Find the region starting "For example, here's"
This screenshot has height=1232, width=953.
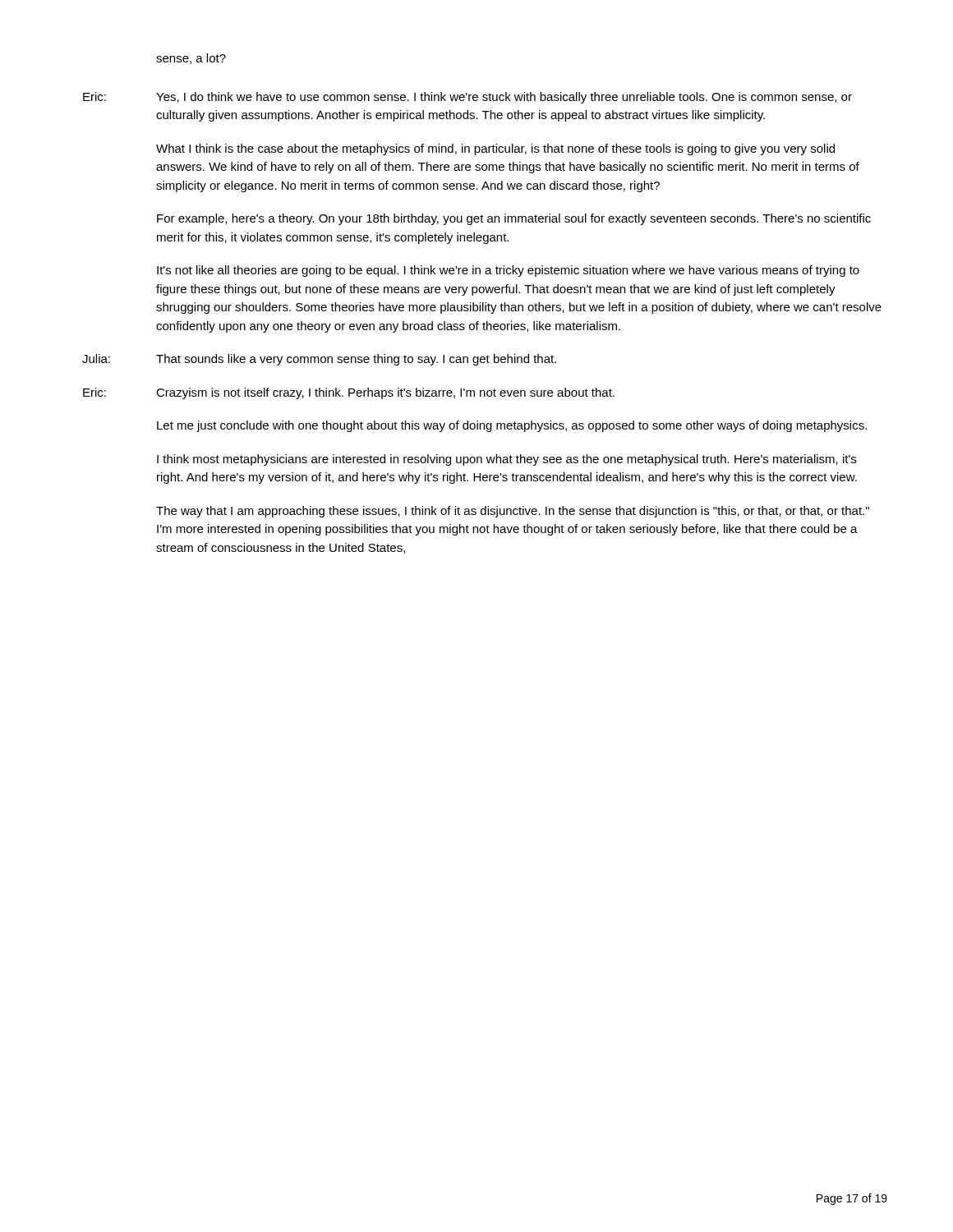click(x=514, y=227)
